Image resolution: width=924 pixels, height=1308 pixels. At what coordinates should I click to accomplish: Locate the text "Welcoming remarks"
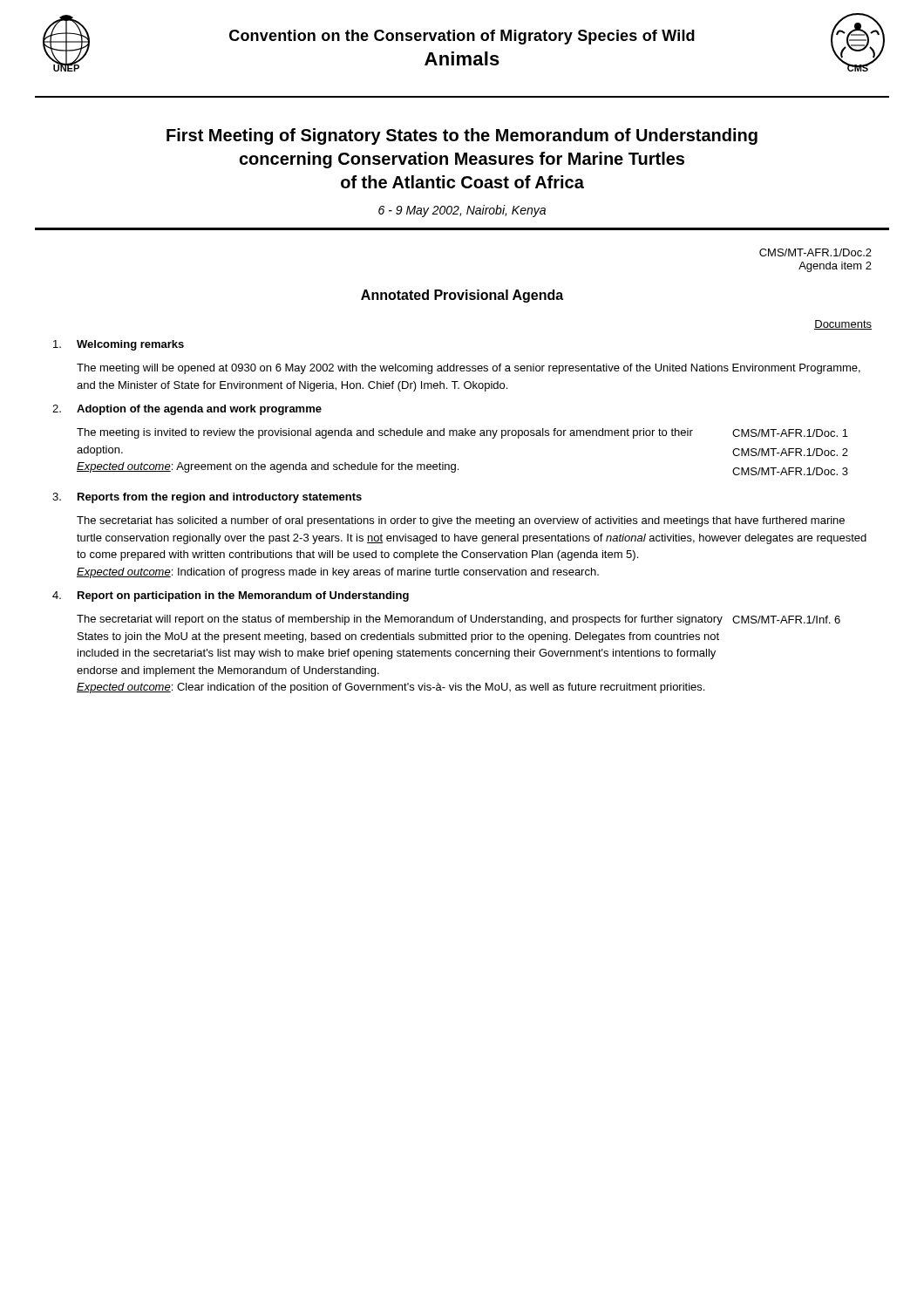(130, 344)
